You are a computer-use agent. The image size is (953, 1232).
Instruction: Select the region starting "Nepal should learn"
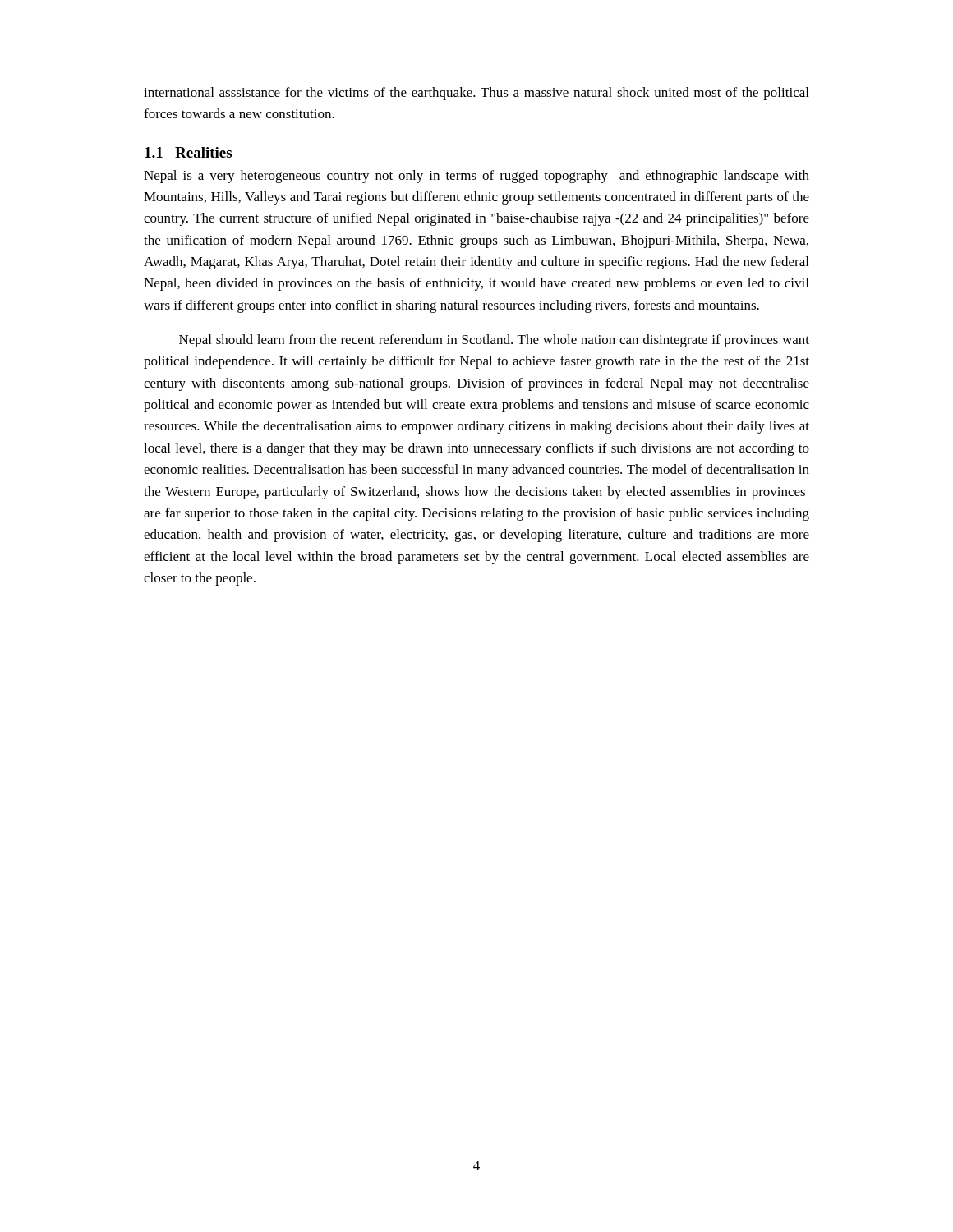476,459
